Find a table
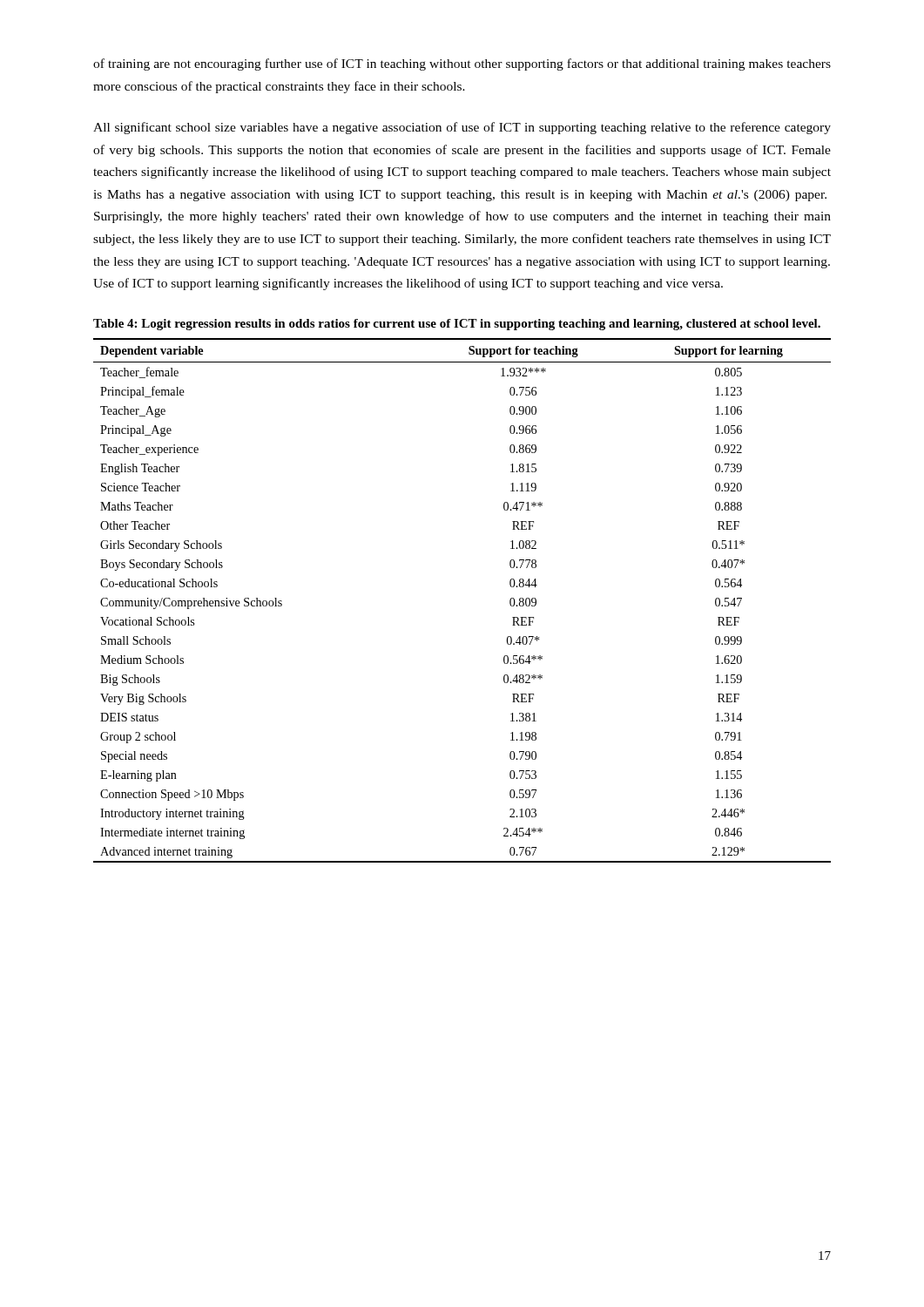 click(x=462, y=601)
